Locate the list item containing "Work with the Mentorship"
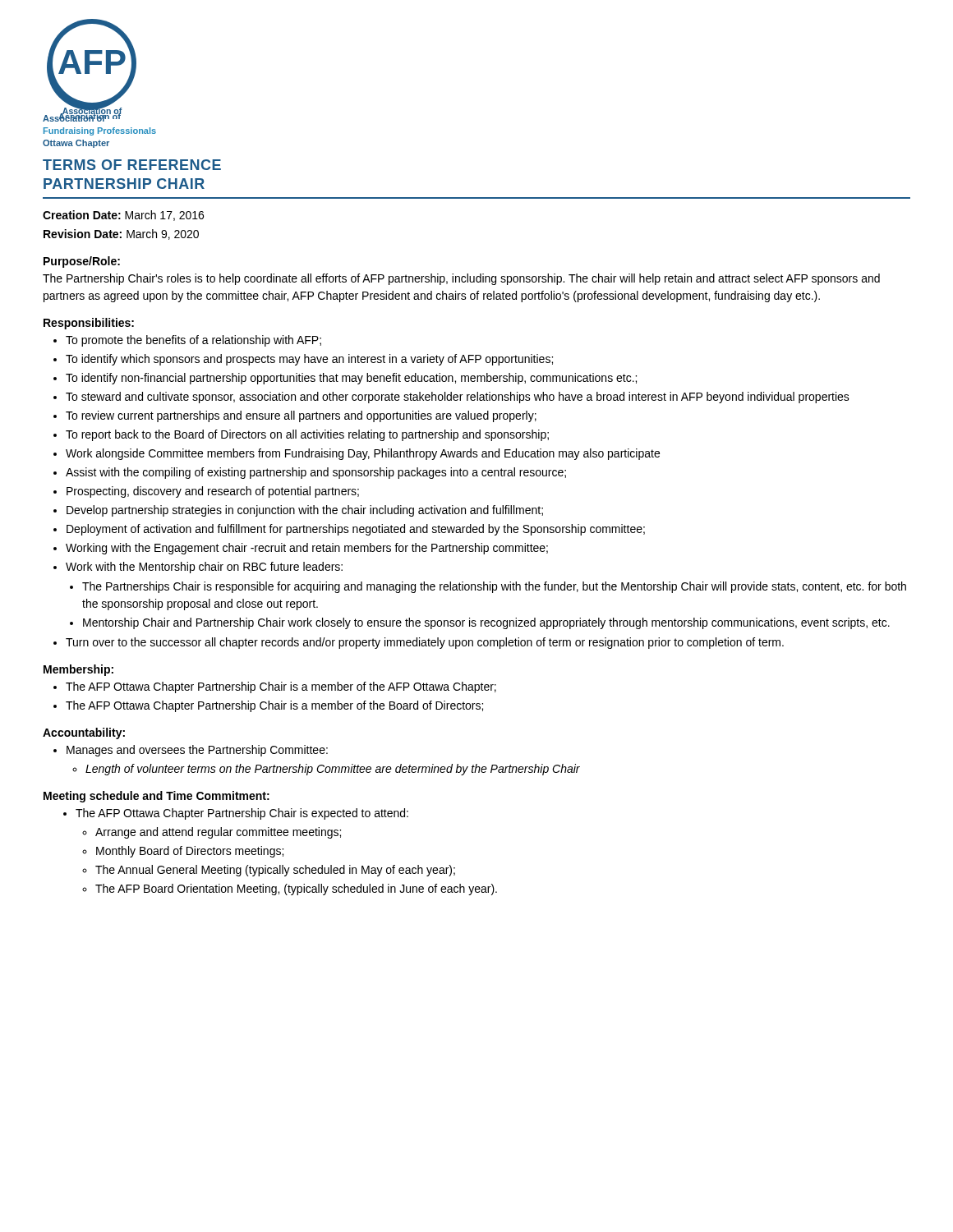The height and width of the screenshot is (1232, 953). click(x=488, y=596)
